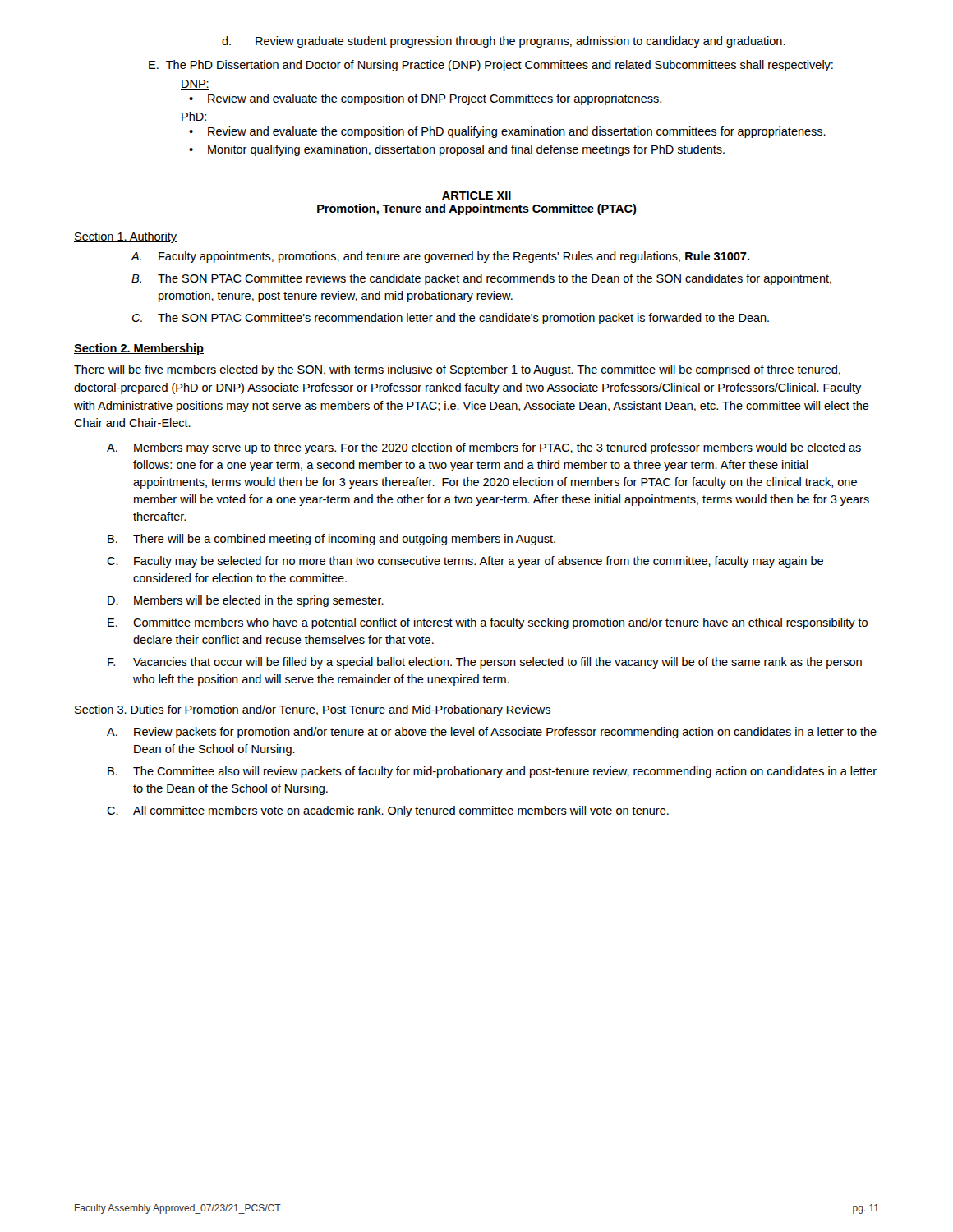Locate the block of text that opens with "B. There will be a combined"
Viewport: 953px width, 1232px height.
(x=332, y=539)
